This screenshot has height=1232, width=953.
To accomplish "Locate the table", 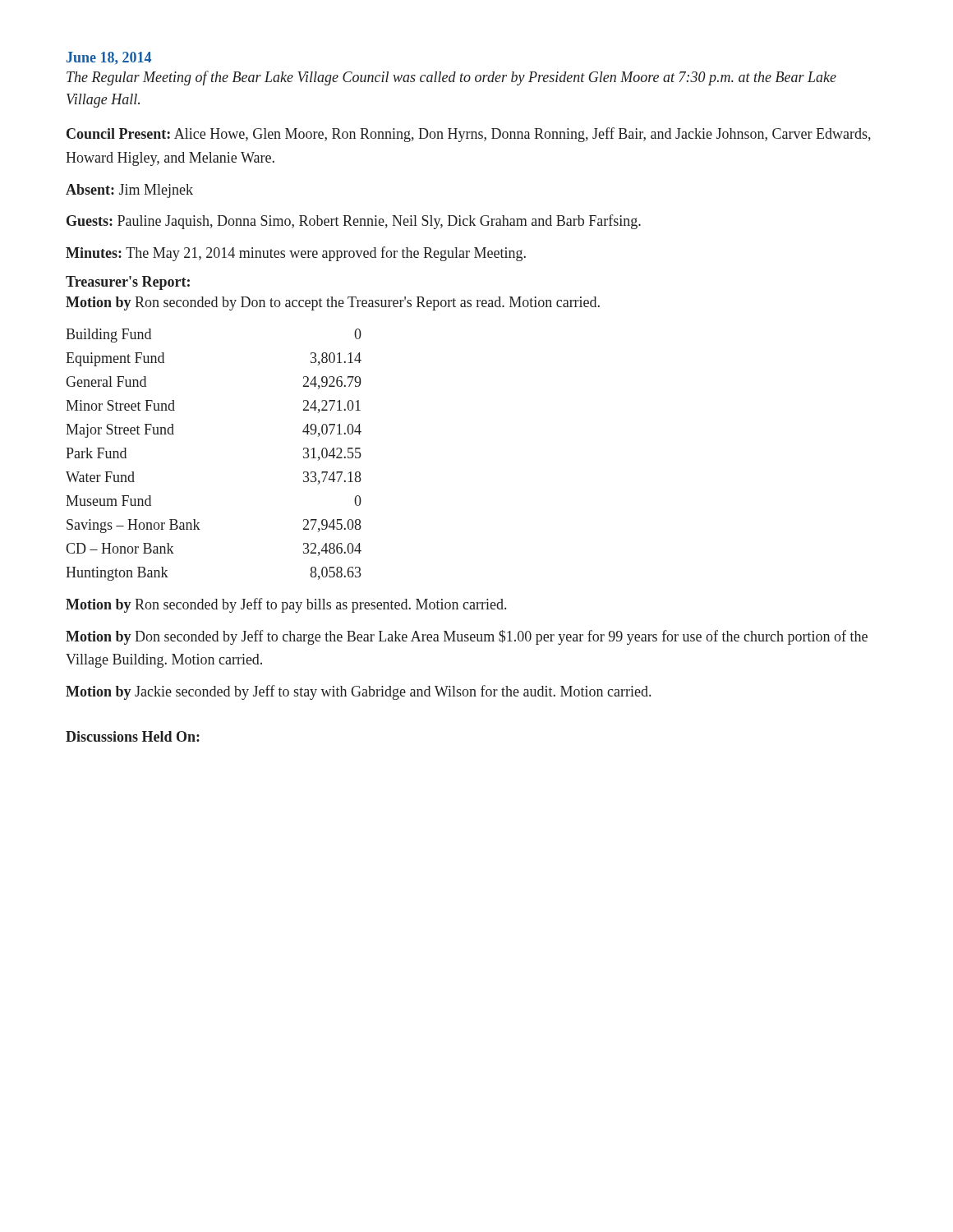I will click(472, 454).
